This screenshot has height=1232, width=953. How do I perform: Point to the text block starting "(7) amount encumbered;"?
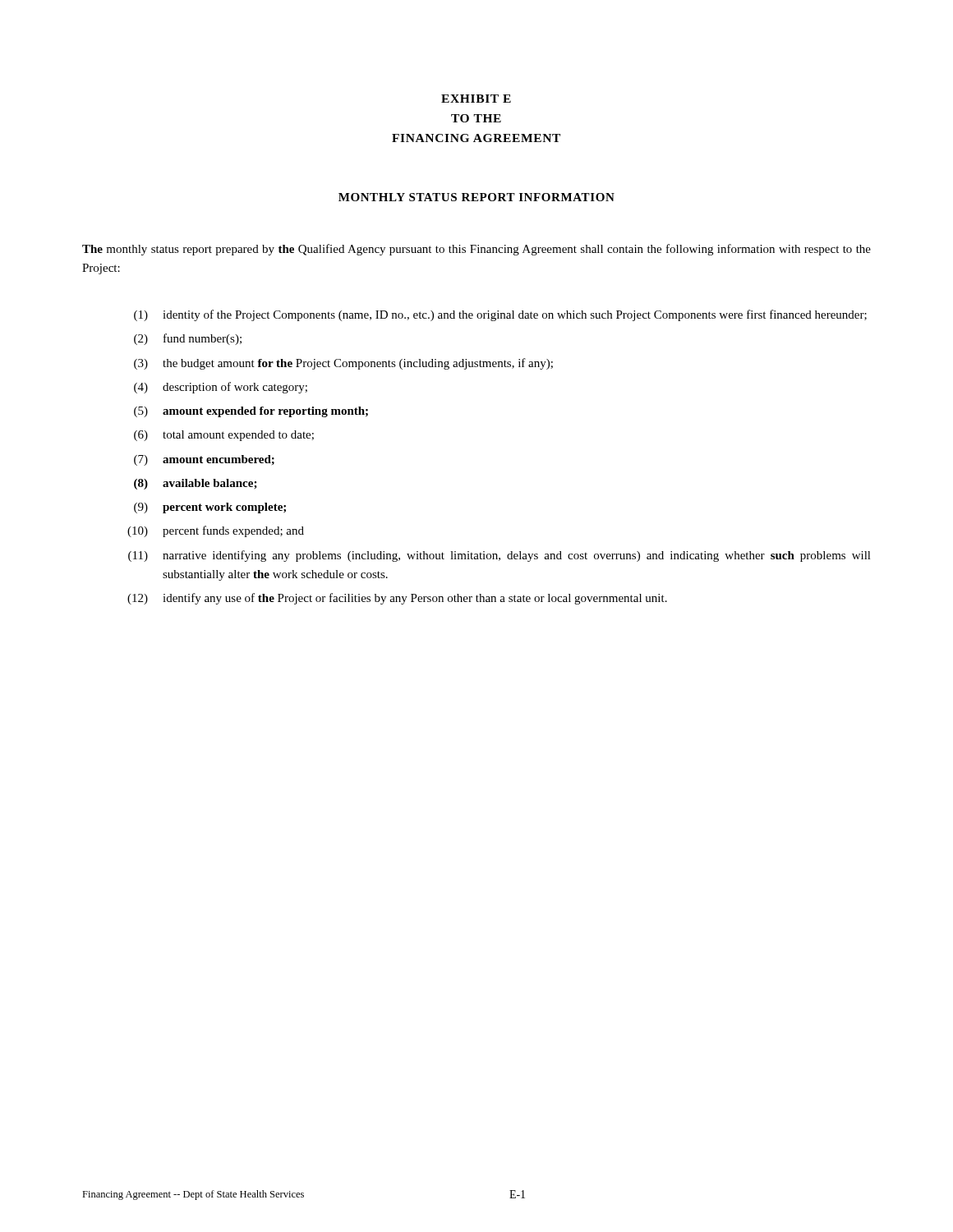pyautogui.click(x=204, y=460)
